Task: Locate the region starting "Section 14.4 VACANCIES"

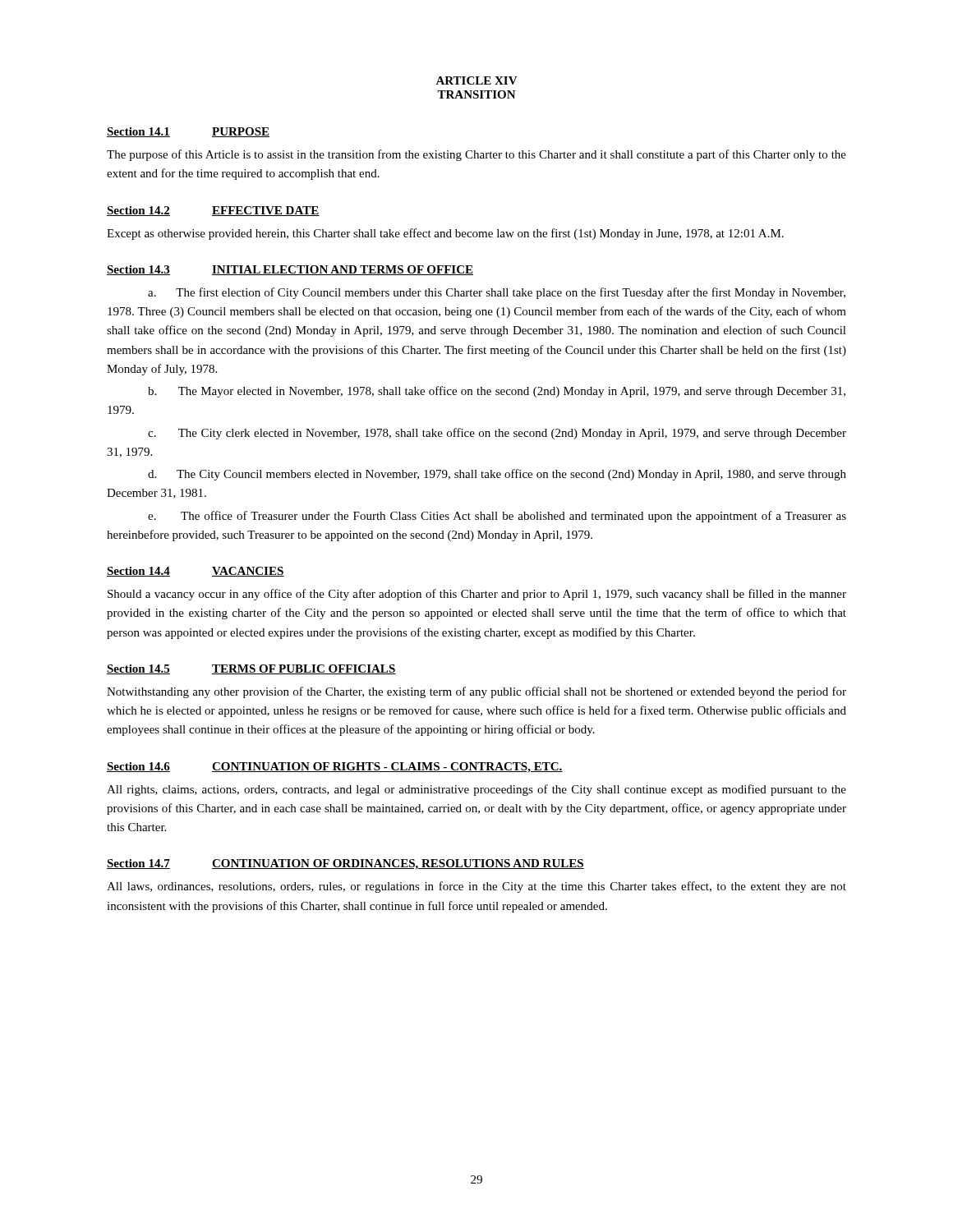Action: click(x=138, y=571)
